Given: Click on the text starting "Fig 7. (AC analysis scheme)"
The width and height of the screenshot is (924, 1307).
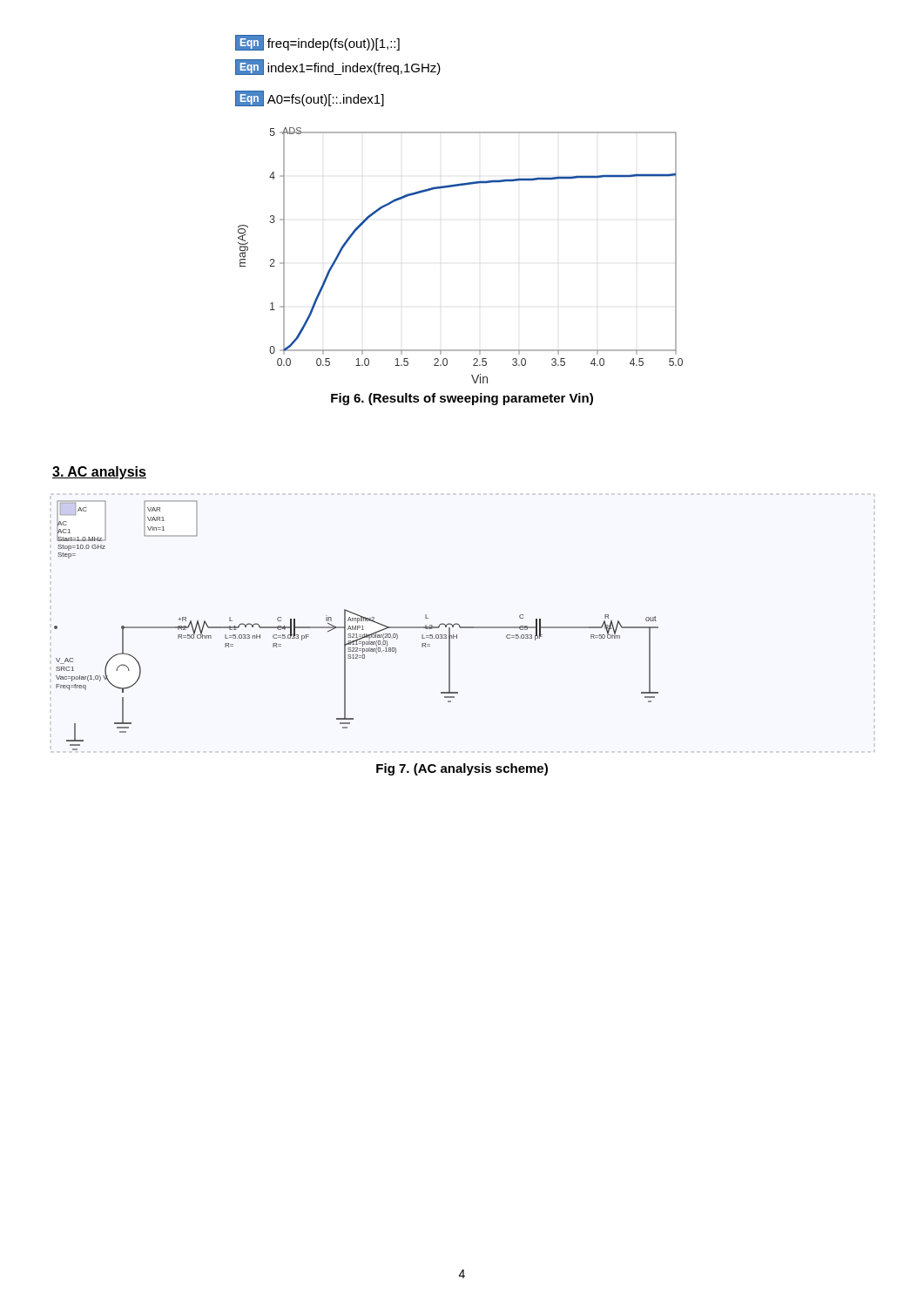Looking at the screenshot, I should tap(462, 768).
